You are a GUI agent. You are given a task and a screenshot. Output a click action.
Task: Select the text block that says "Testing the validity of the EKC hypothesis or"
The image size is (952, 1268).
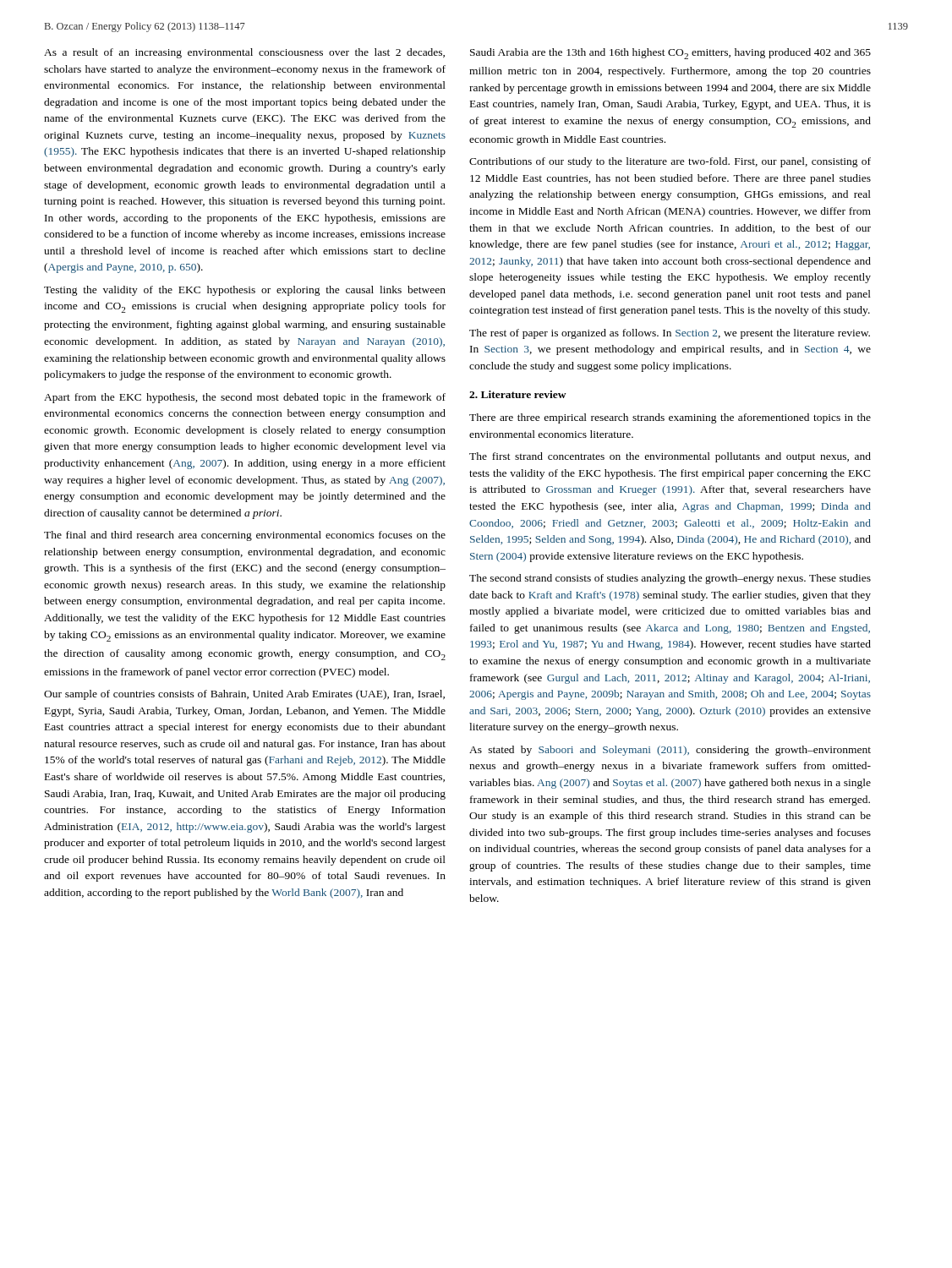tap(245, 332)
